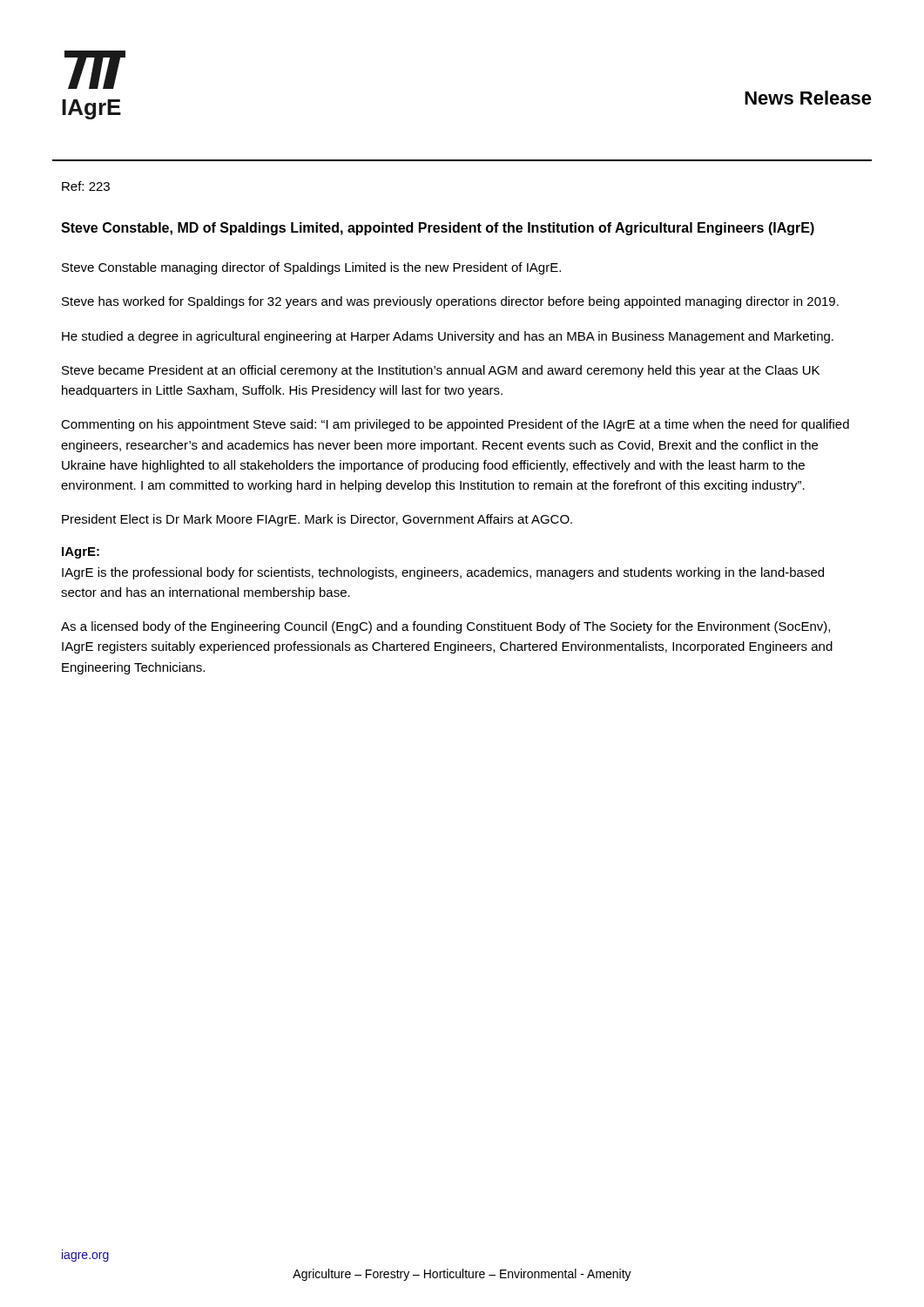Image resolution: width=924 pixels, height=1307 pixels.
Task: Click on the text starting "As a licensed body of"
Action: (x=447, y=647)
